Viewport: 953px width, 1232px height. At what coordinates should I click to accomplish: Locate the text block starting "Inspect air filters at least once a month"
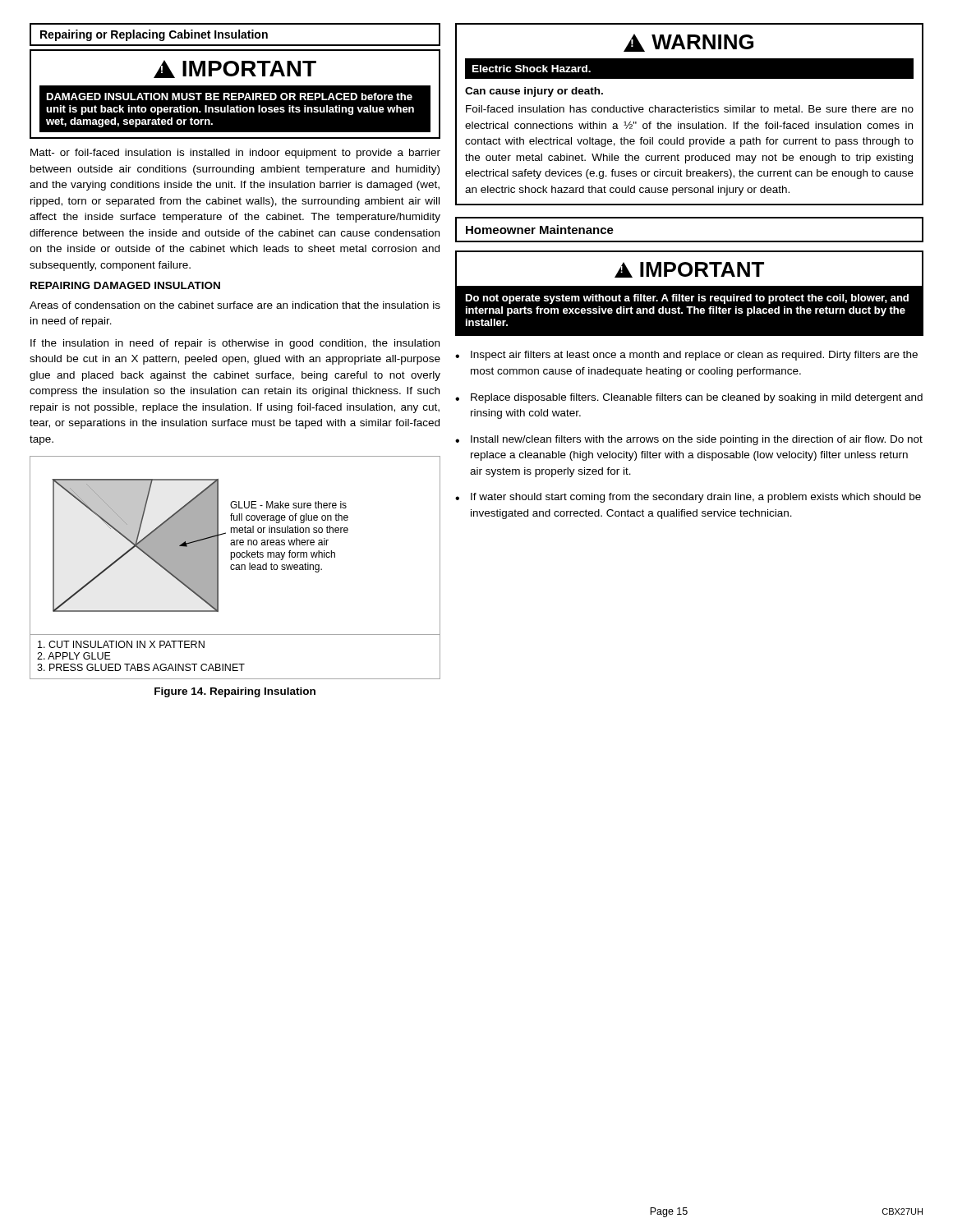click(694, 363)
